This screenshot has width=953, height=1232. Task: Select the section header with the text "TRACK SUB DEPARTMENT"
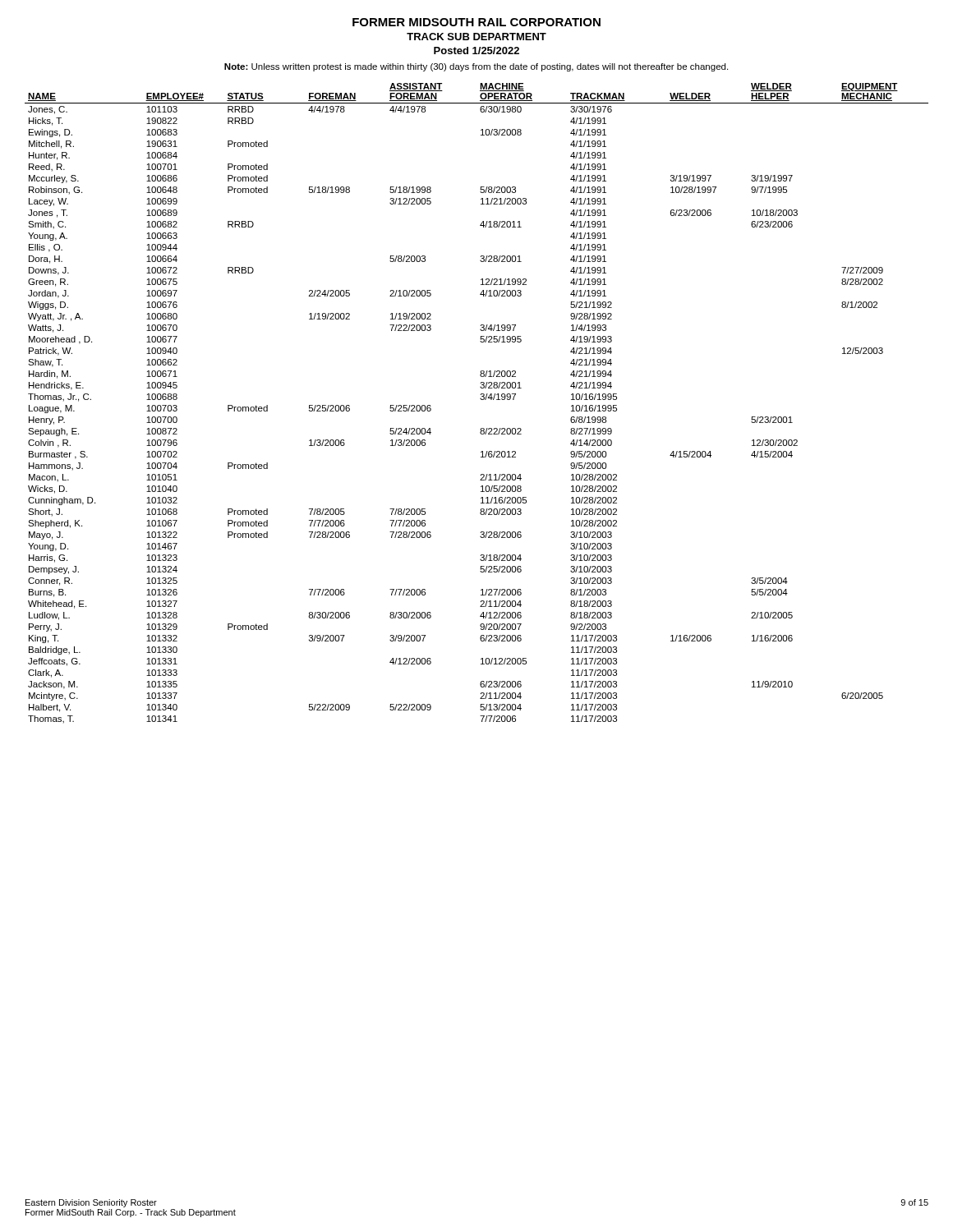click(x=476, y=37)
